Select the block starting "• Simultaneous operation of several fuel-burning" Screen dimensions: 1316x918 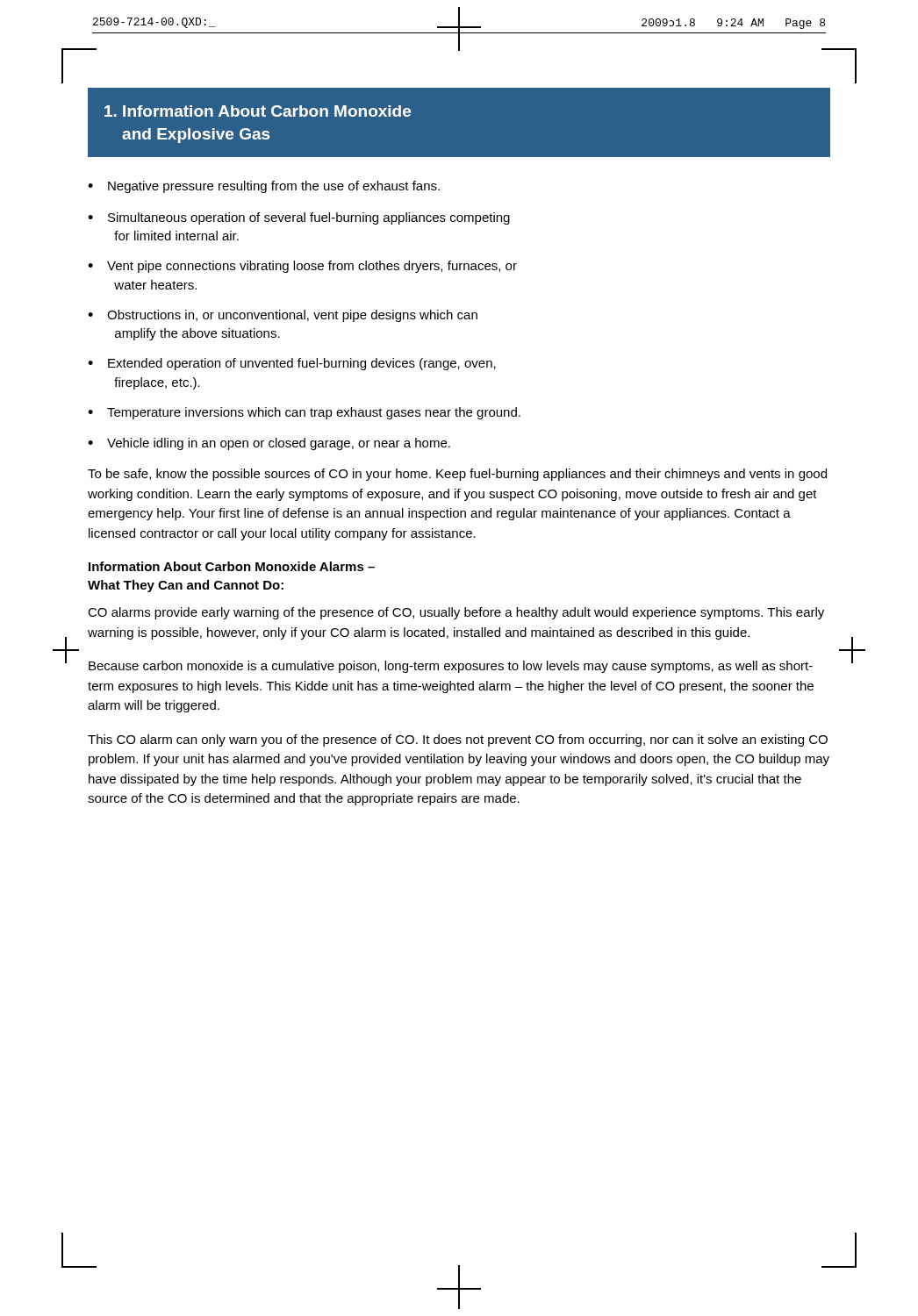coord(299,227)
